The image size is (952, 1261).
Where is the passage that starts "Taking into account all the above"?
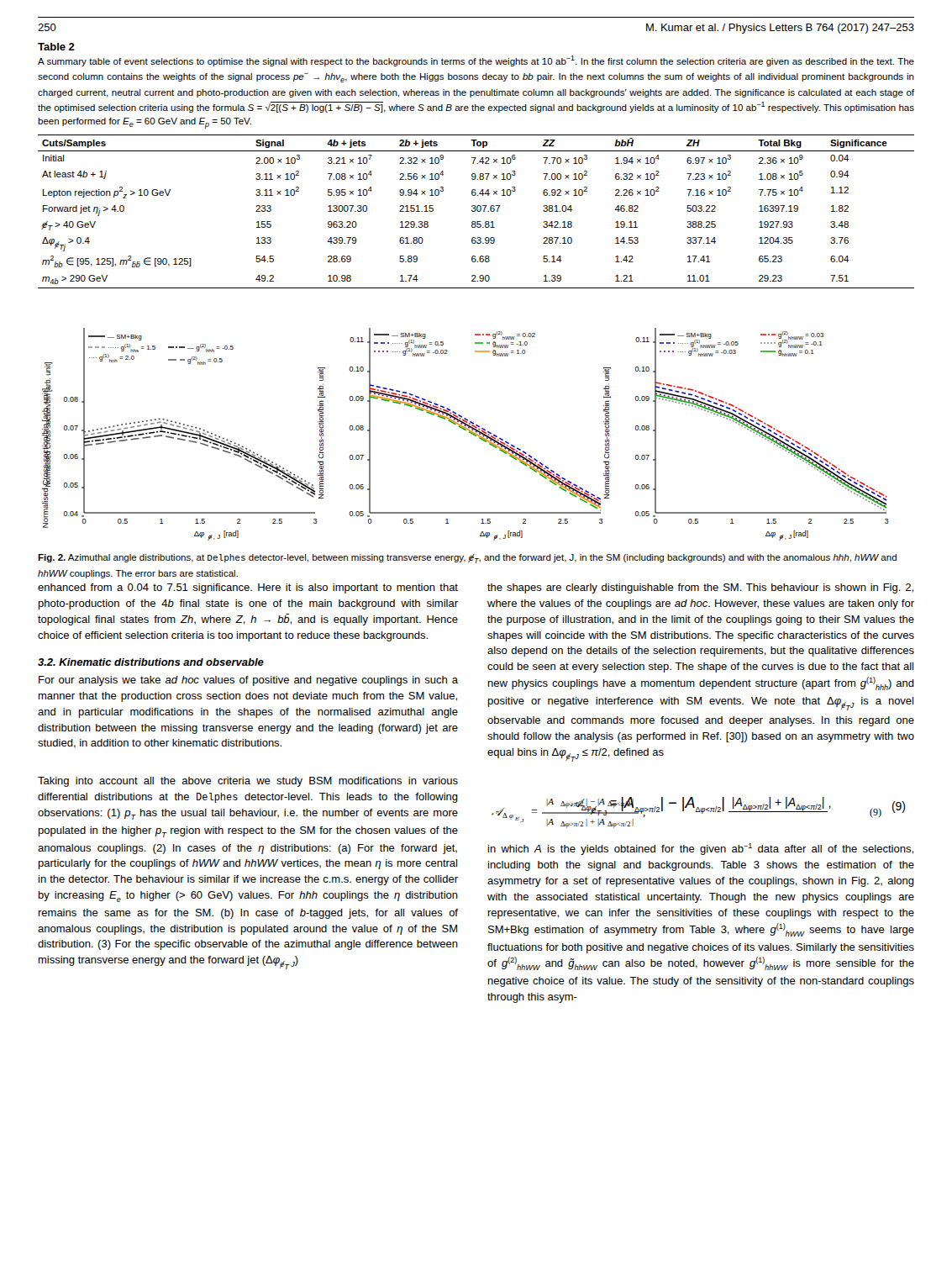point(248,872)
